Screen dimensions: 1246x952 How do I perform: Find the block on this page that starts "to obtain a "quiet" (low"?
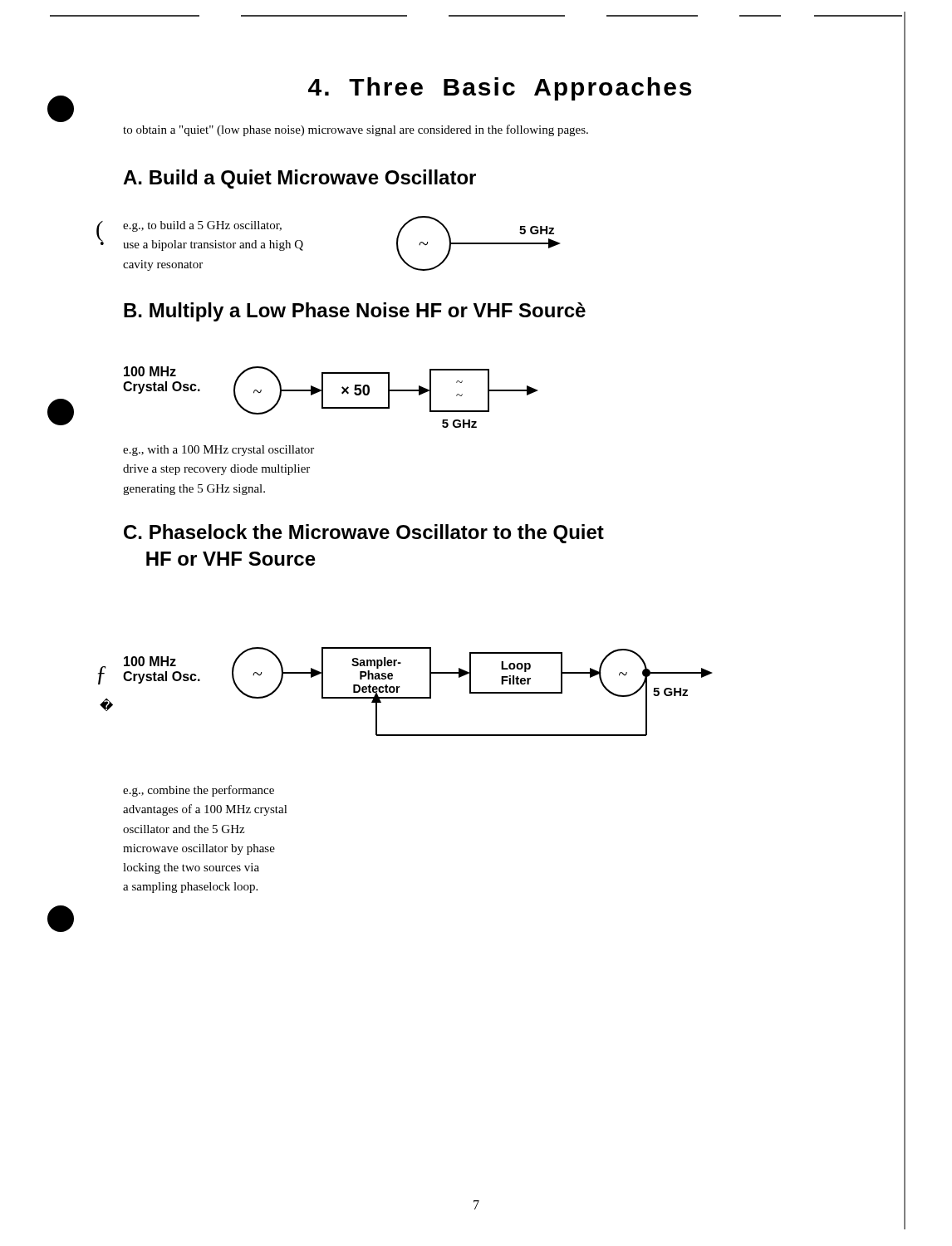tap(356, 130)
